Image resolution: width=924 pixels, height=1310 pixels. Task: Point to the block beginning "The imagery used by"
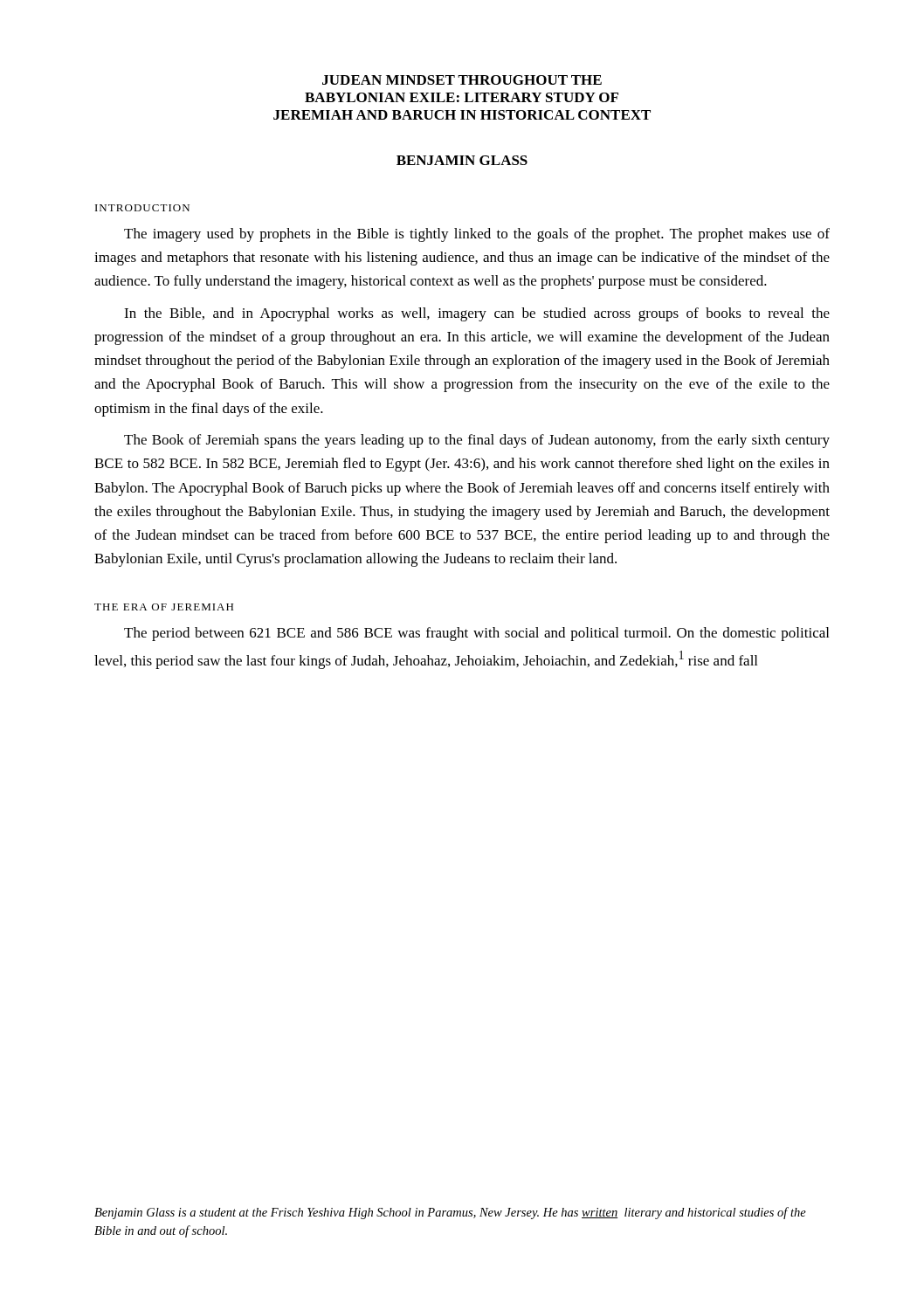pyautogui.click(x=462, y=396)
